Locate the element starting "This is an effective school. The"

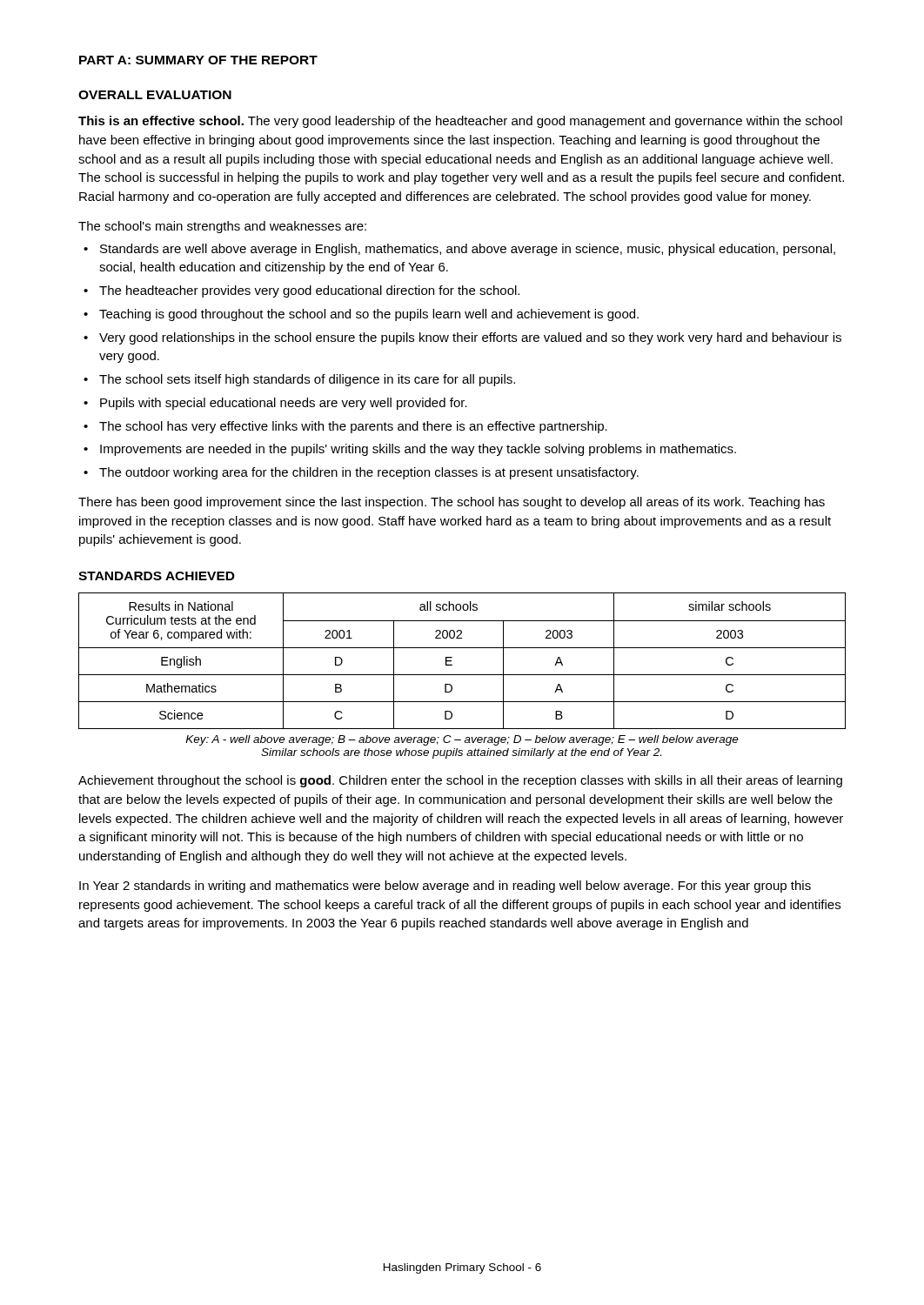(x=462, y=158)
